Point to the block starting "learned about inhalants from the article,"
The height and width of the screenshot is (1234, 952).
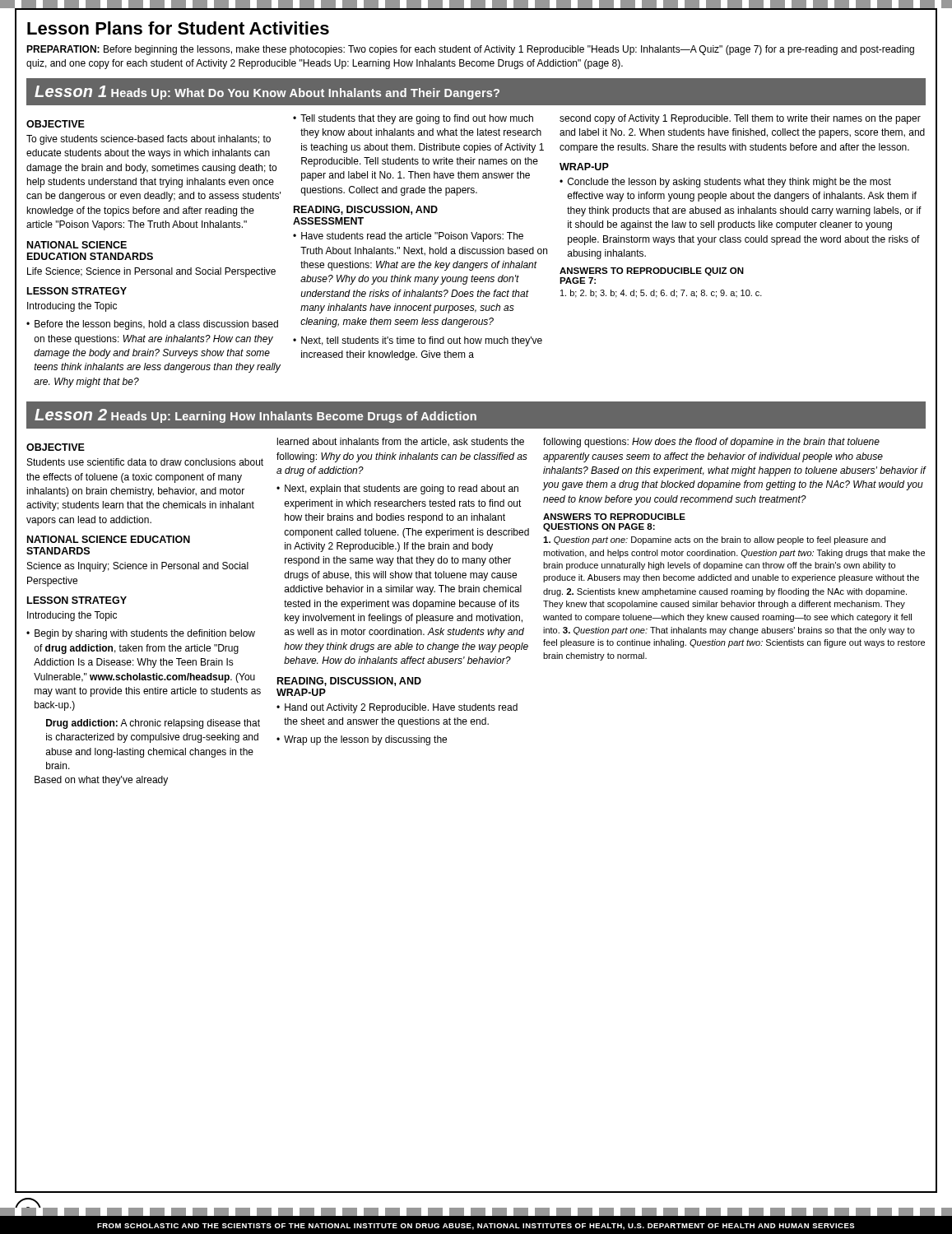(x=402, y=456)
